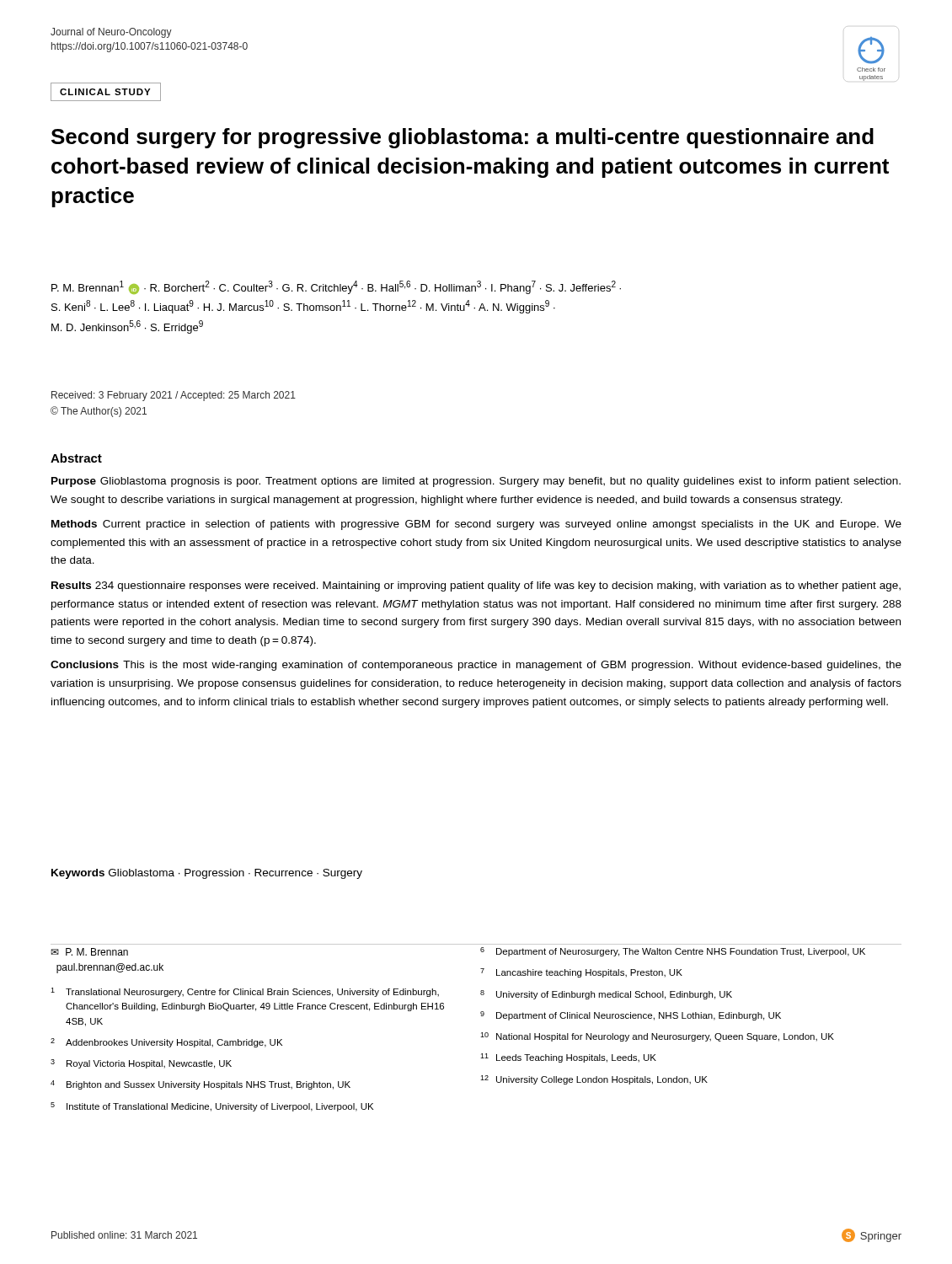Screen dimensions: 1264x952
Task: Locate the block starting "12 University College London Hospitals, London,"
Action: coord(682,1080)
